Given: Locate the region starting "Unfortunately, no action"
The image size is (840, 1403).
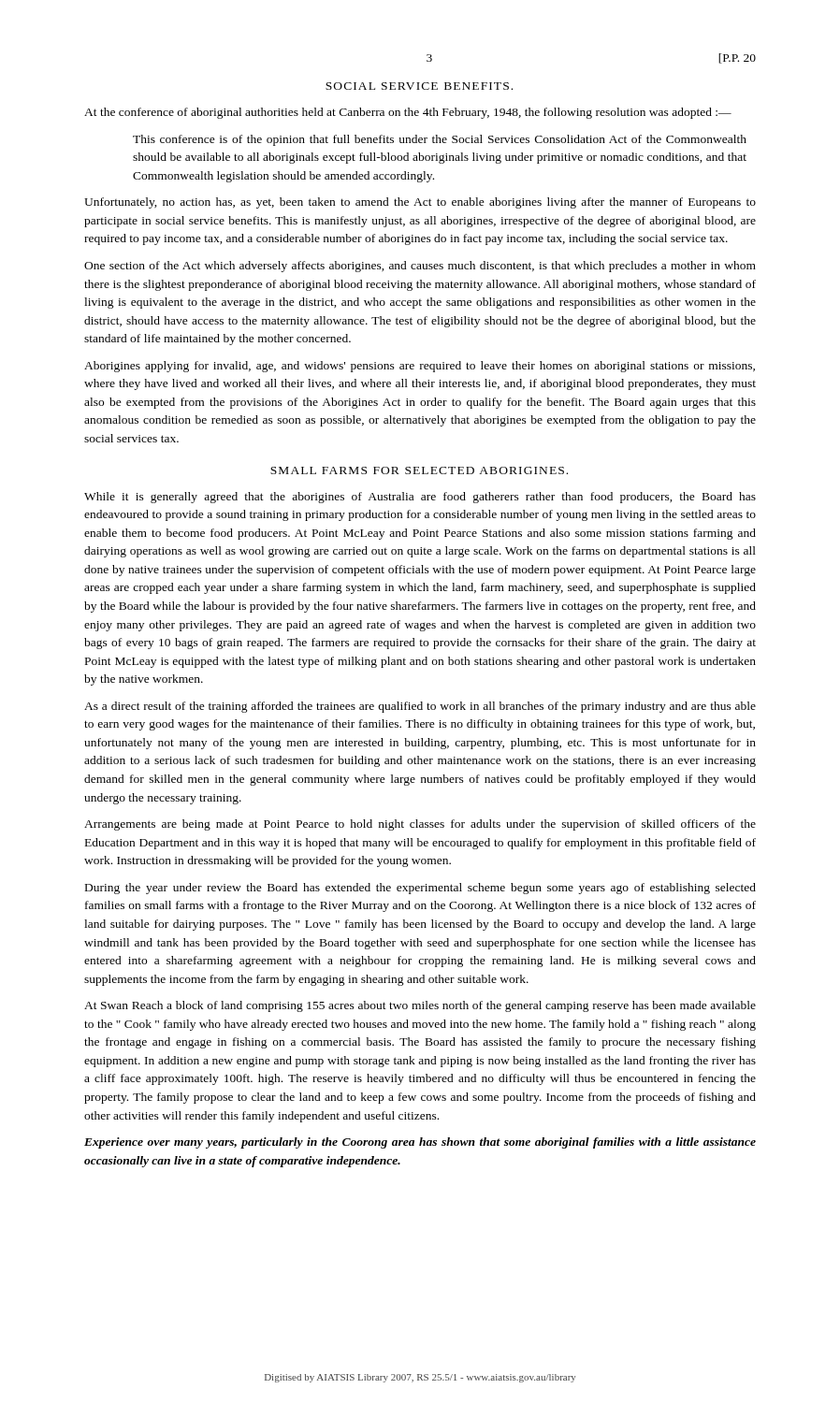Looking at the screenshot, I should (420, 220).
